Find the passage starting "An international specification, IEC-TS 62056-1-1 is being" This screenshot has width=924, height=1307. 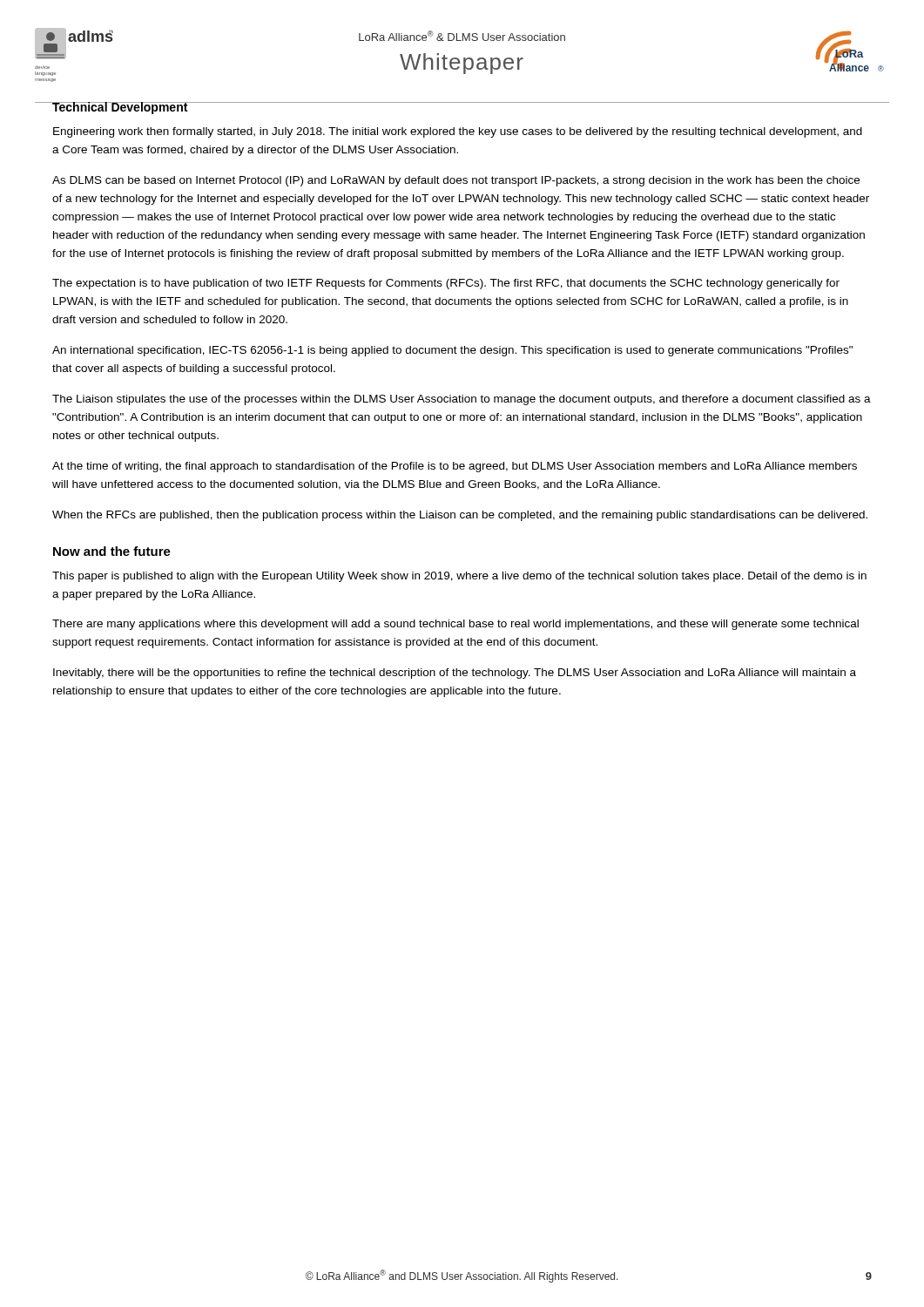(x=453, y=359)
